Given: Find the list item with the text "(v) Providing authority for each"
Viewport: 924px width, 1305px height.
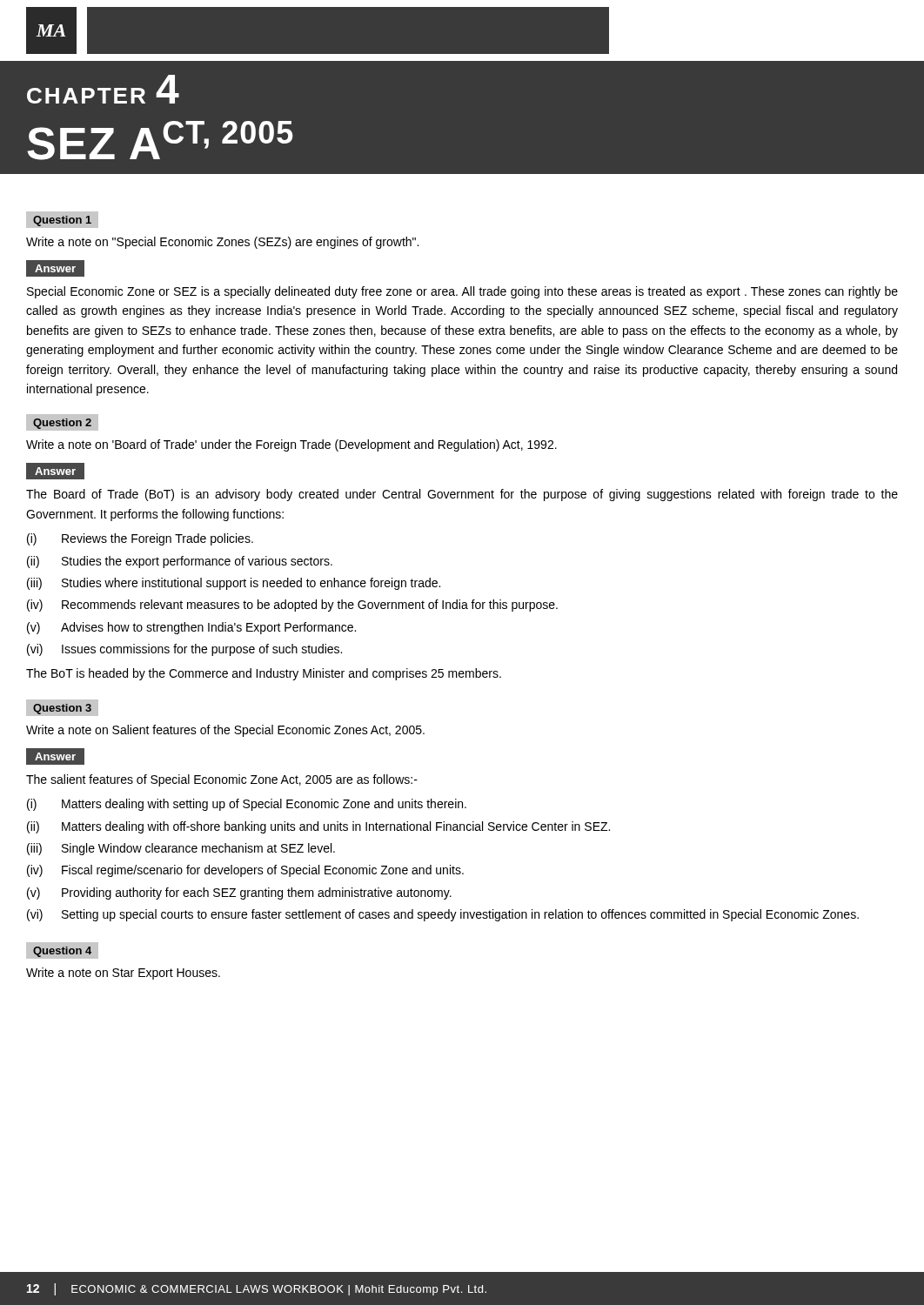Looking at the screenshot, I should tap(462, 893).
